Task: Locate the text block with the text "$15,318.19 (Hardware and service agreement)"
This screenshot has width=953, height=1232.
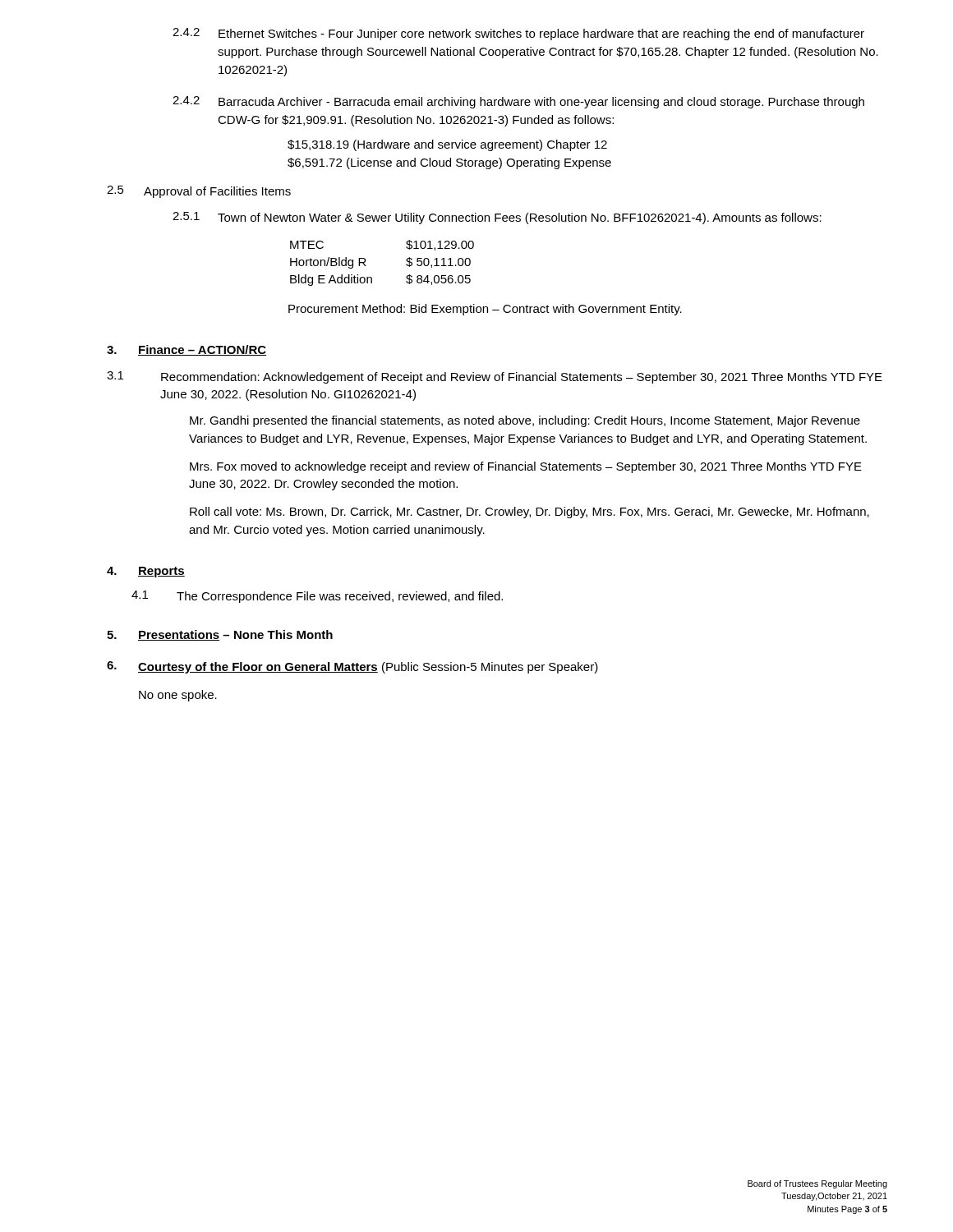Action: click(x=450, y=153)
